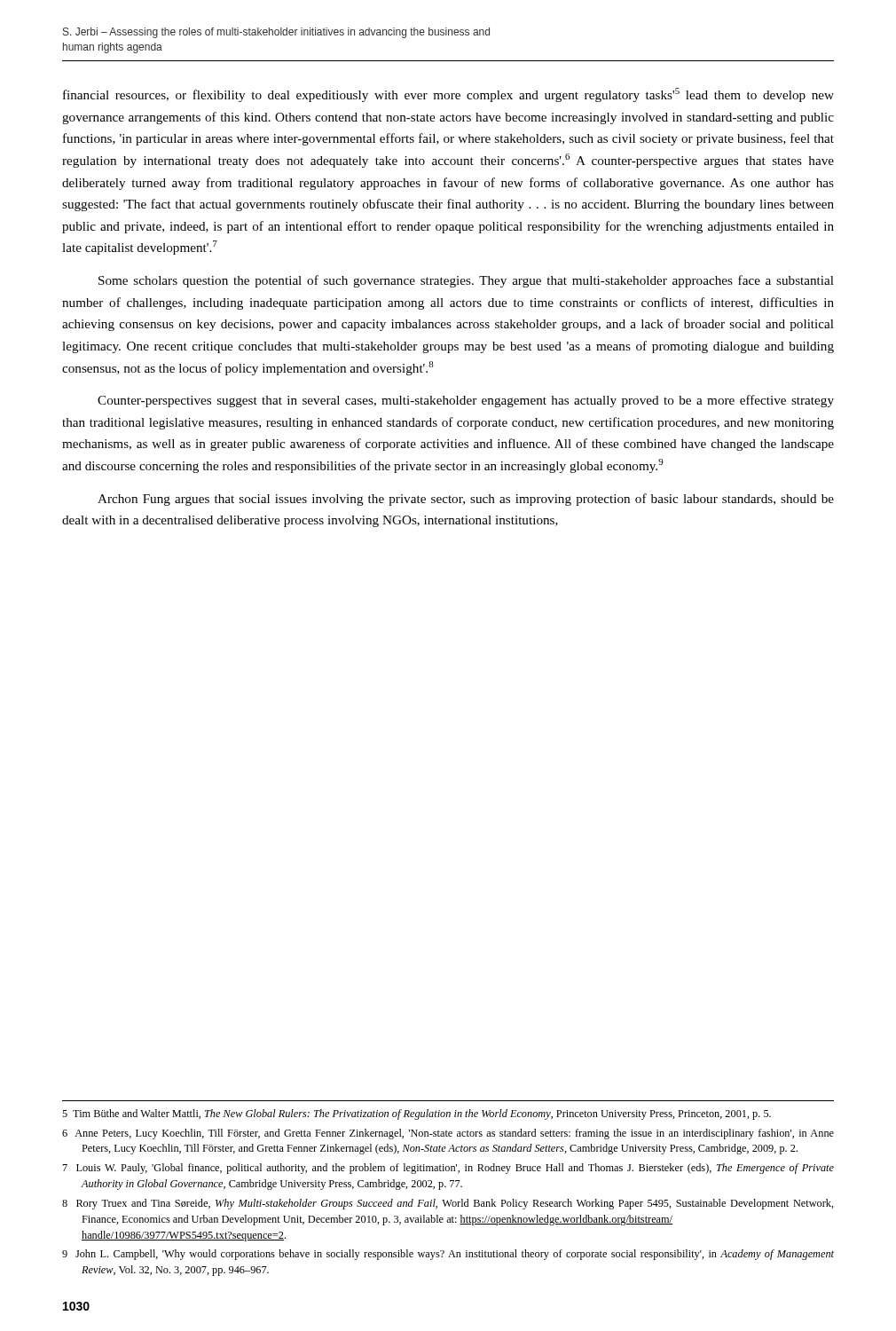Click on the footnote that says "6 Anne Peters, Lucy Koechlin, Till Förster,"
896x1331 pixels.
click(x=448, y=1141)
